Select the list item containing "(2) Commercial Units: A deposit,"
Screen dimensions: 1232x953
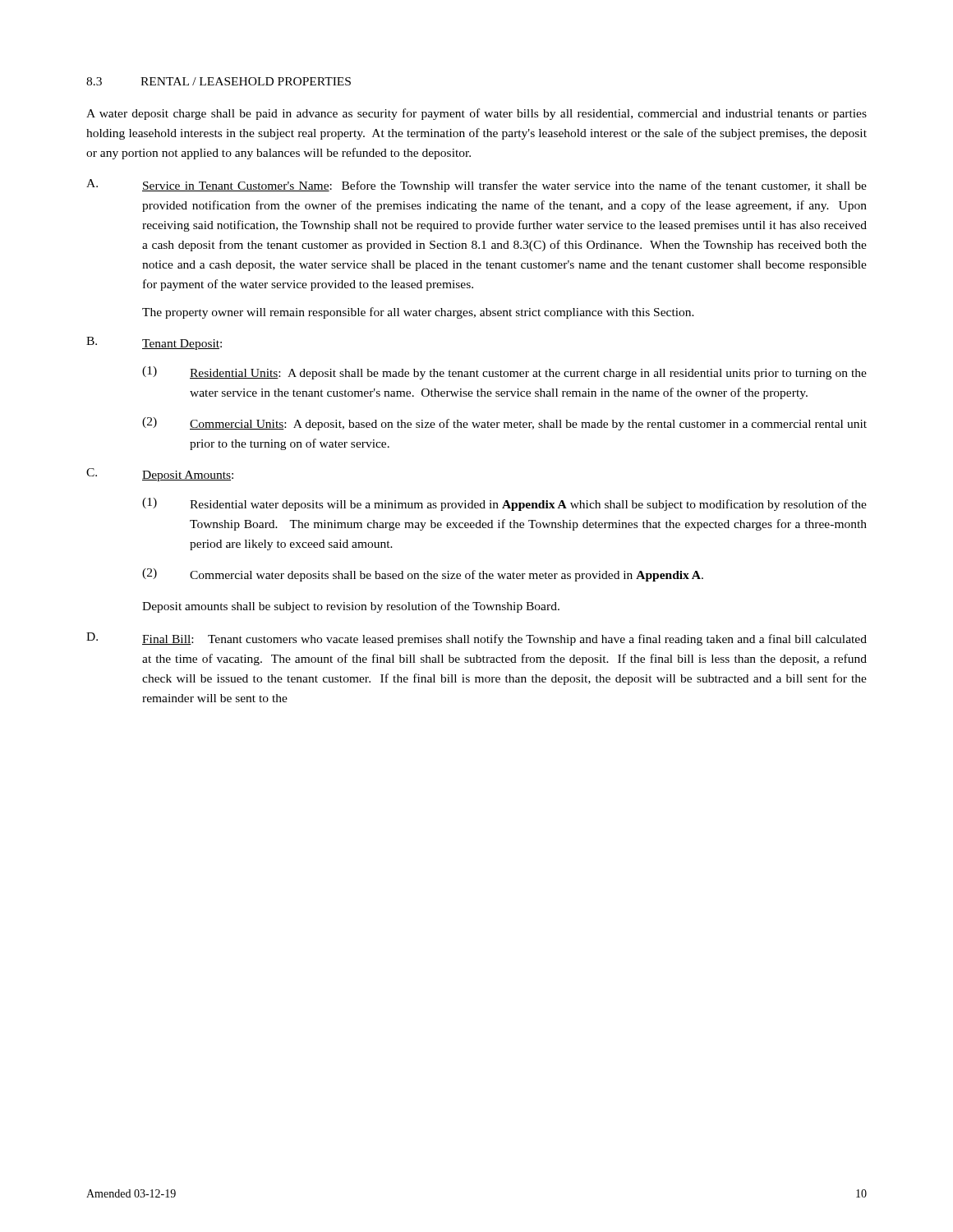pyautogui.click(x=504, y=434)
